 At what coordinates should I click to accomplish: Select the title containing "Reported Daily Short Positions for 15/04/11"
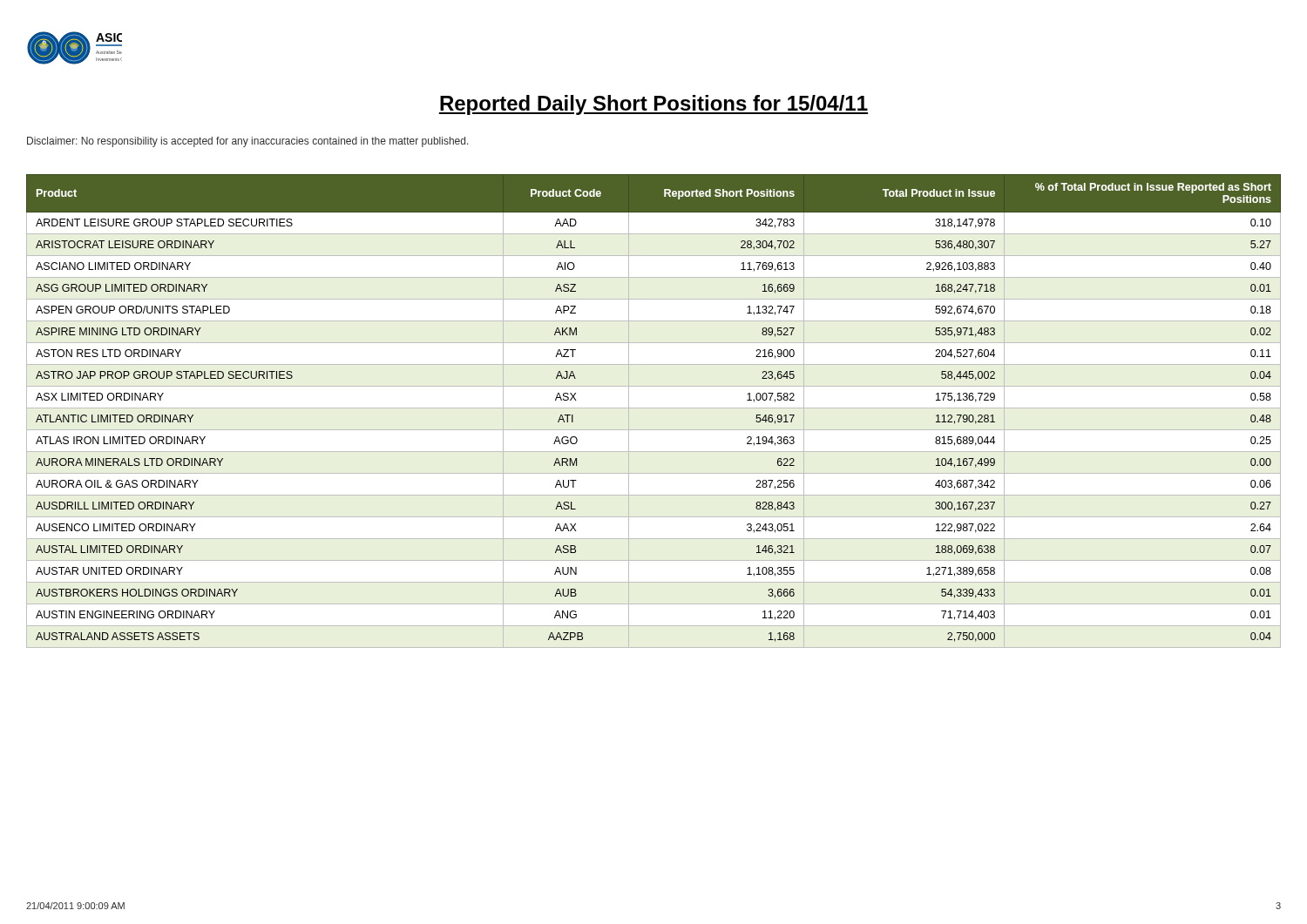pyautogui.click(x=653, y=103)
